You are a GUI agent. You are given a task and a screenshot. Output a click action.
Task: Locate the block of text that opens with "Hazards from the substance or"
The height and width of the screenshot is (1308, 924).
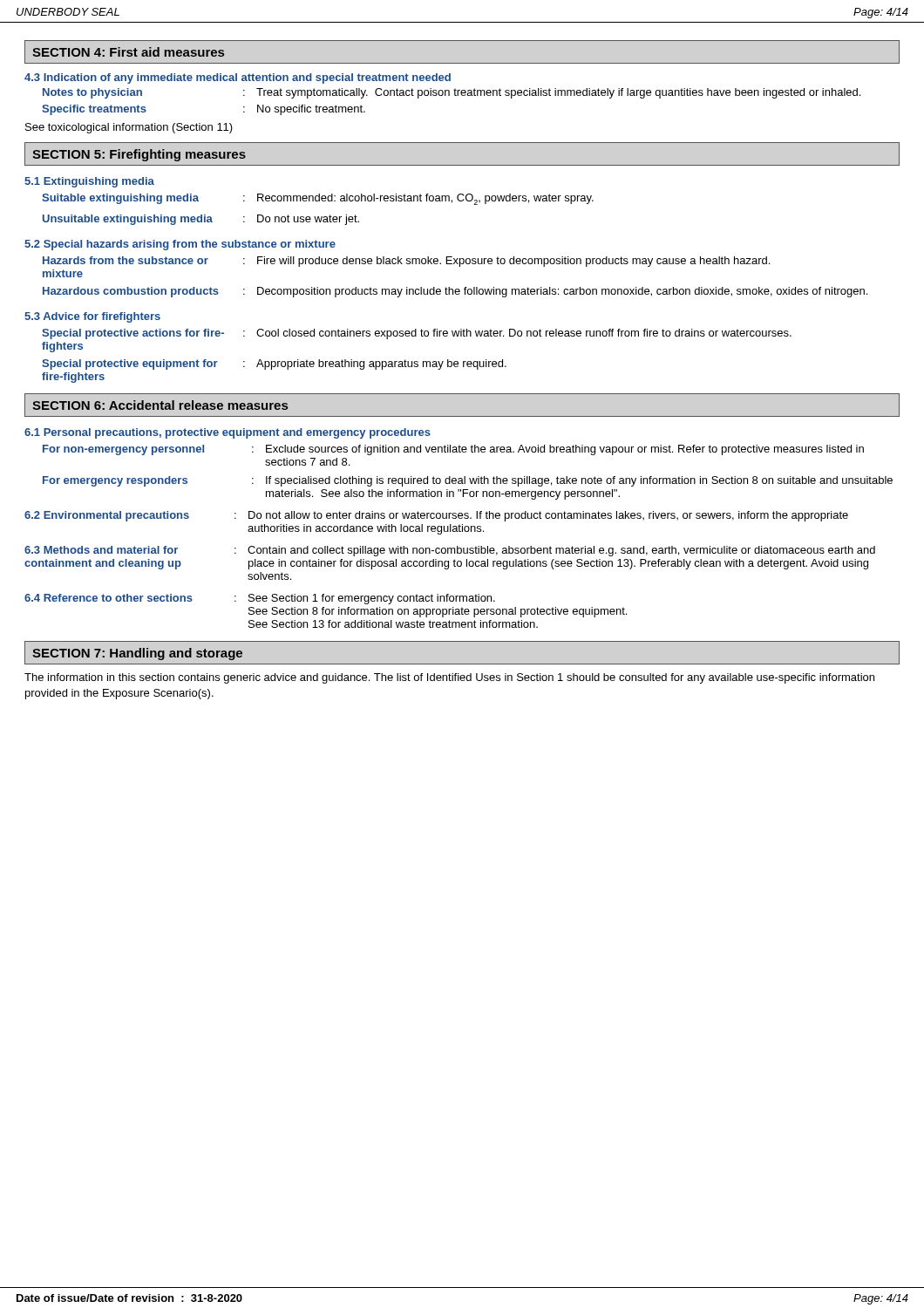471,266
